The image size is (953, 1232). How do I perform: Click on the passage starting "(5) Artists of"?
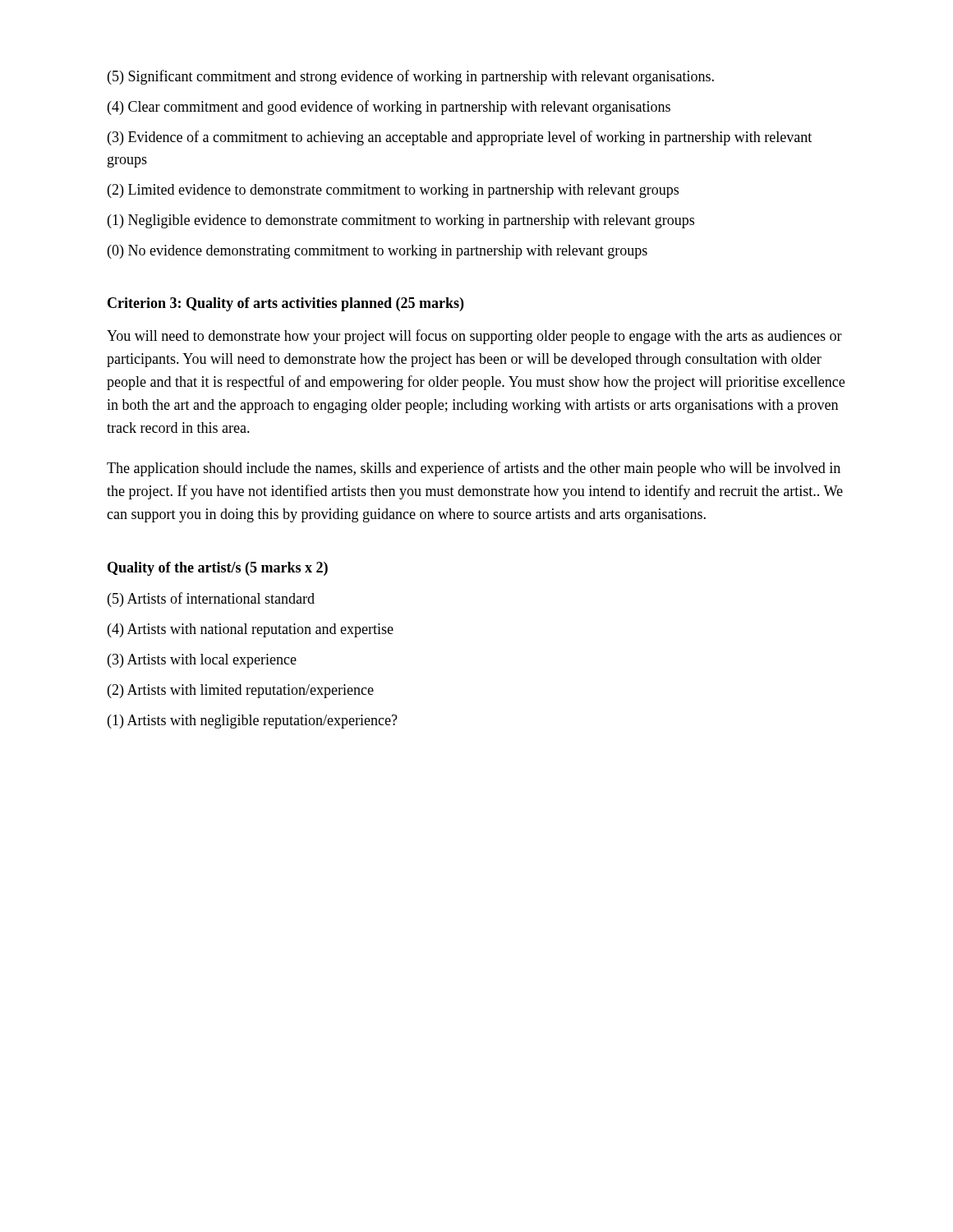211,599
